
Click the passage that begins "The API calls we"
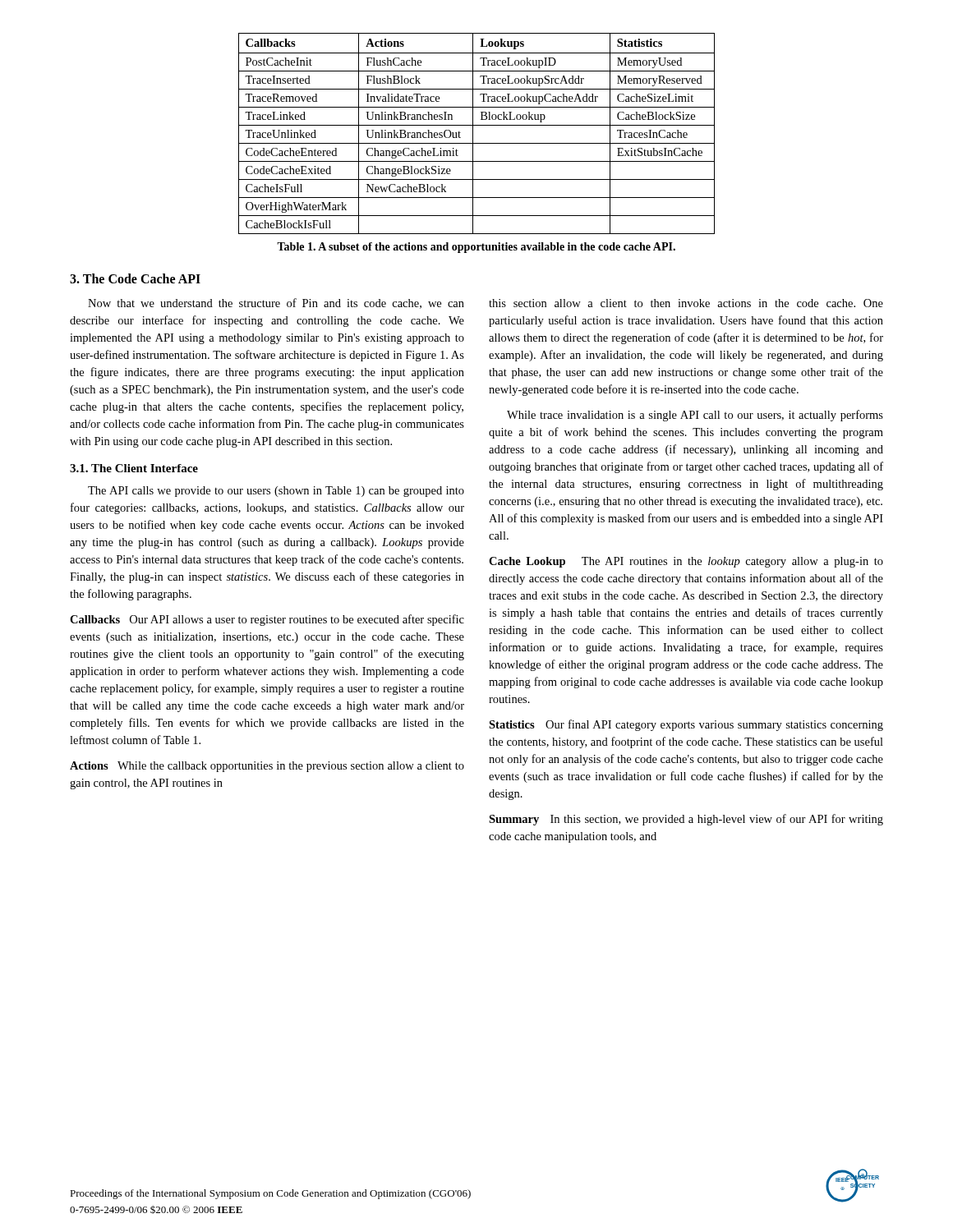click(267, 543)
